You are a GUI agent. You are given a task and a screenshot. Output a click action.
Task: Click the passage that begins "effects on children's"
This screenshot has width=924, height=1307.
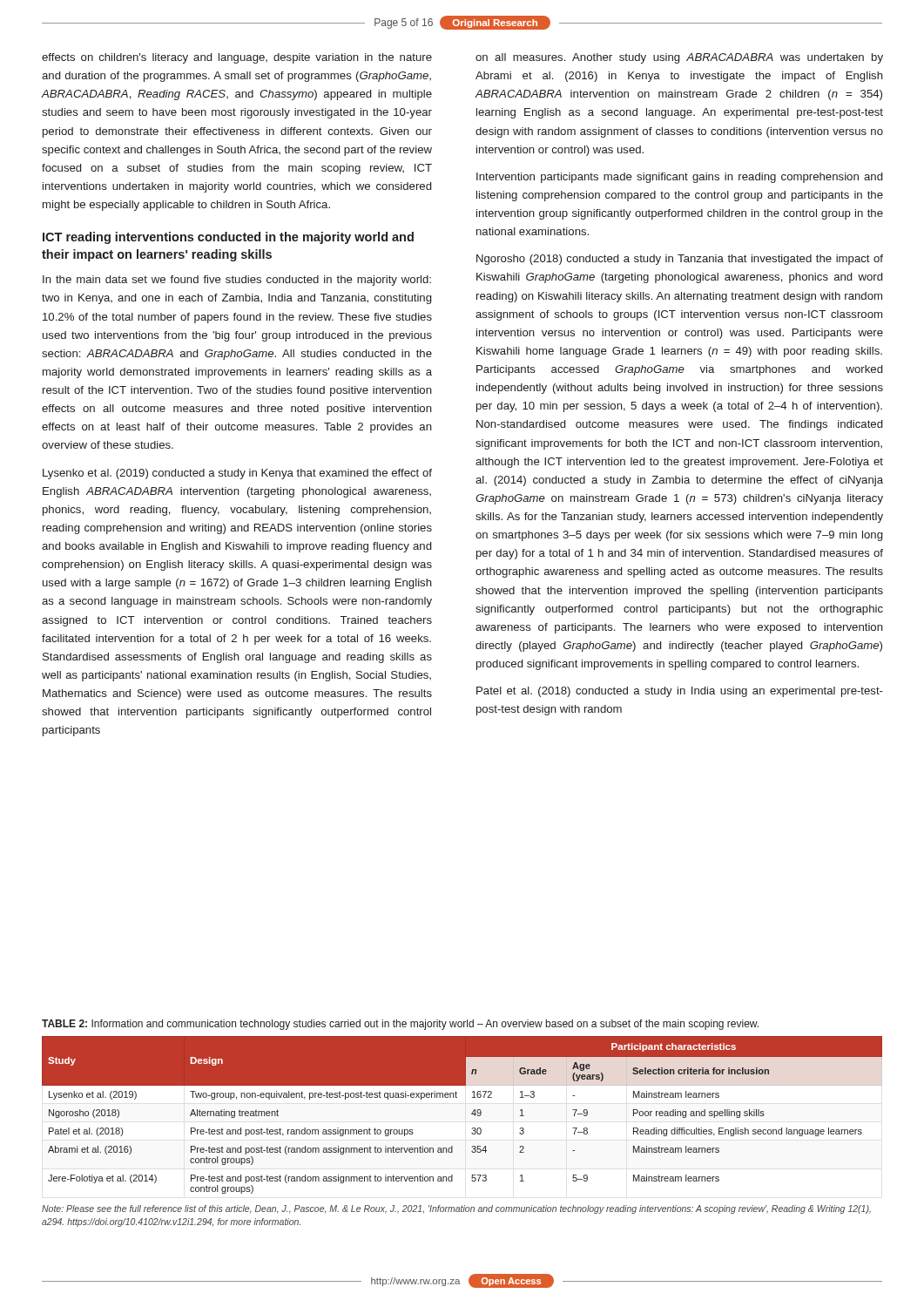tap(237, 131)
